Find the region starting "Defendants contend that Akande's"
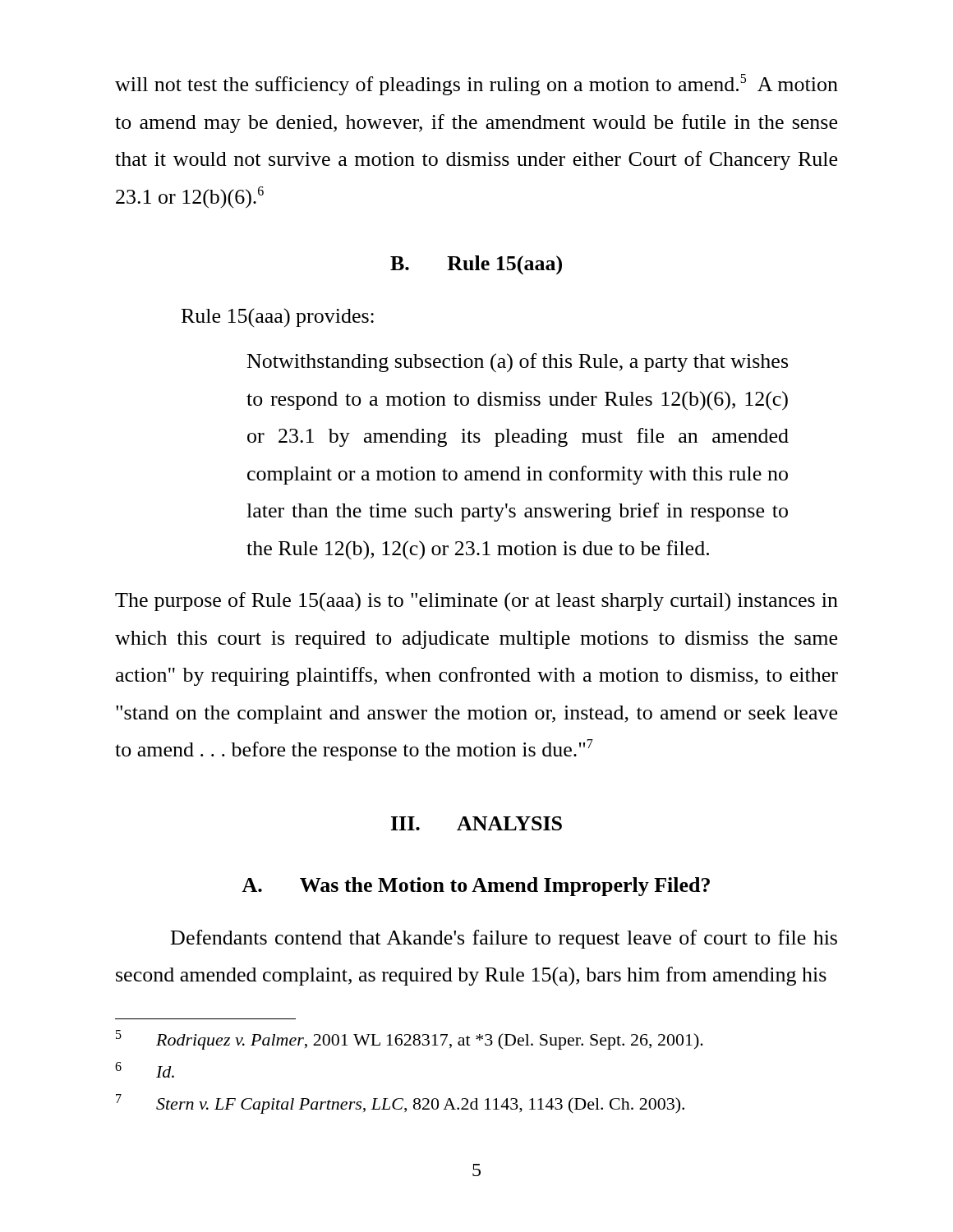Image resolution: width=953 pixels, height=1232 pixels. pyautogui.click(x=504, y=939)
